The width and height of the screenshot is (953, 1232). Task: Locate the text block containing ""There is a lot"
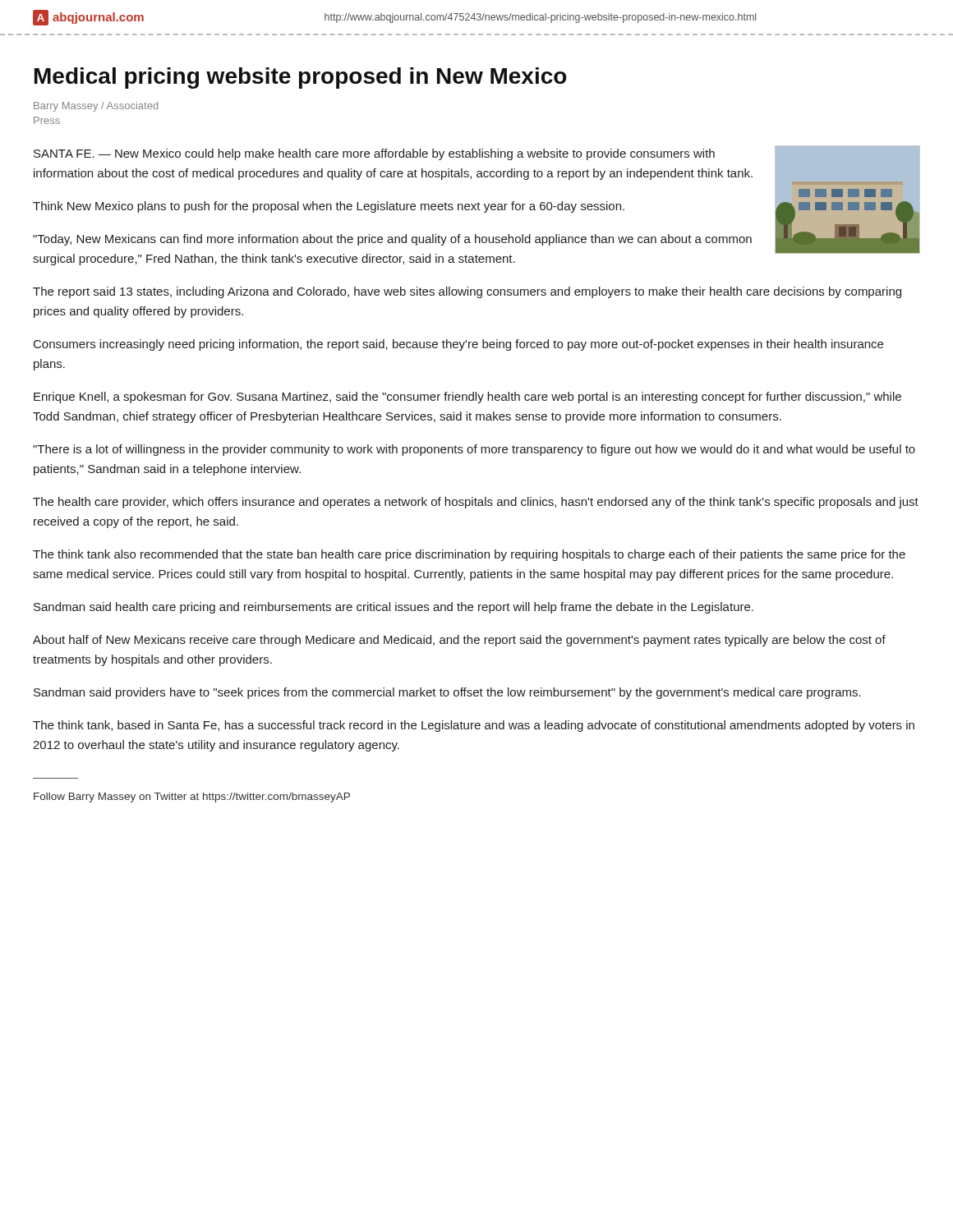click(474, 459)
